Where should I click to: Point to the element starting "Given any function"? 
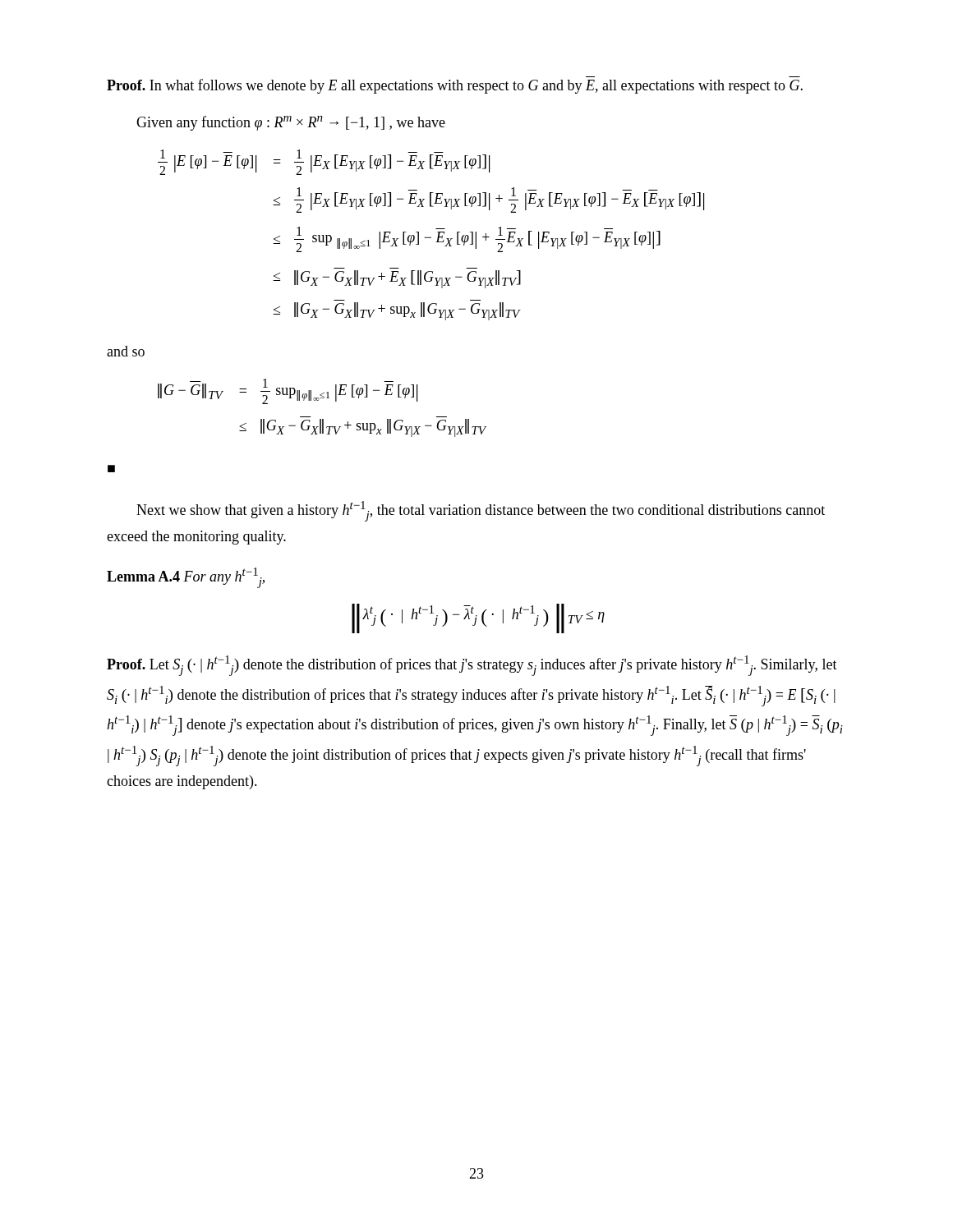[291, 121]
